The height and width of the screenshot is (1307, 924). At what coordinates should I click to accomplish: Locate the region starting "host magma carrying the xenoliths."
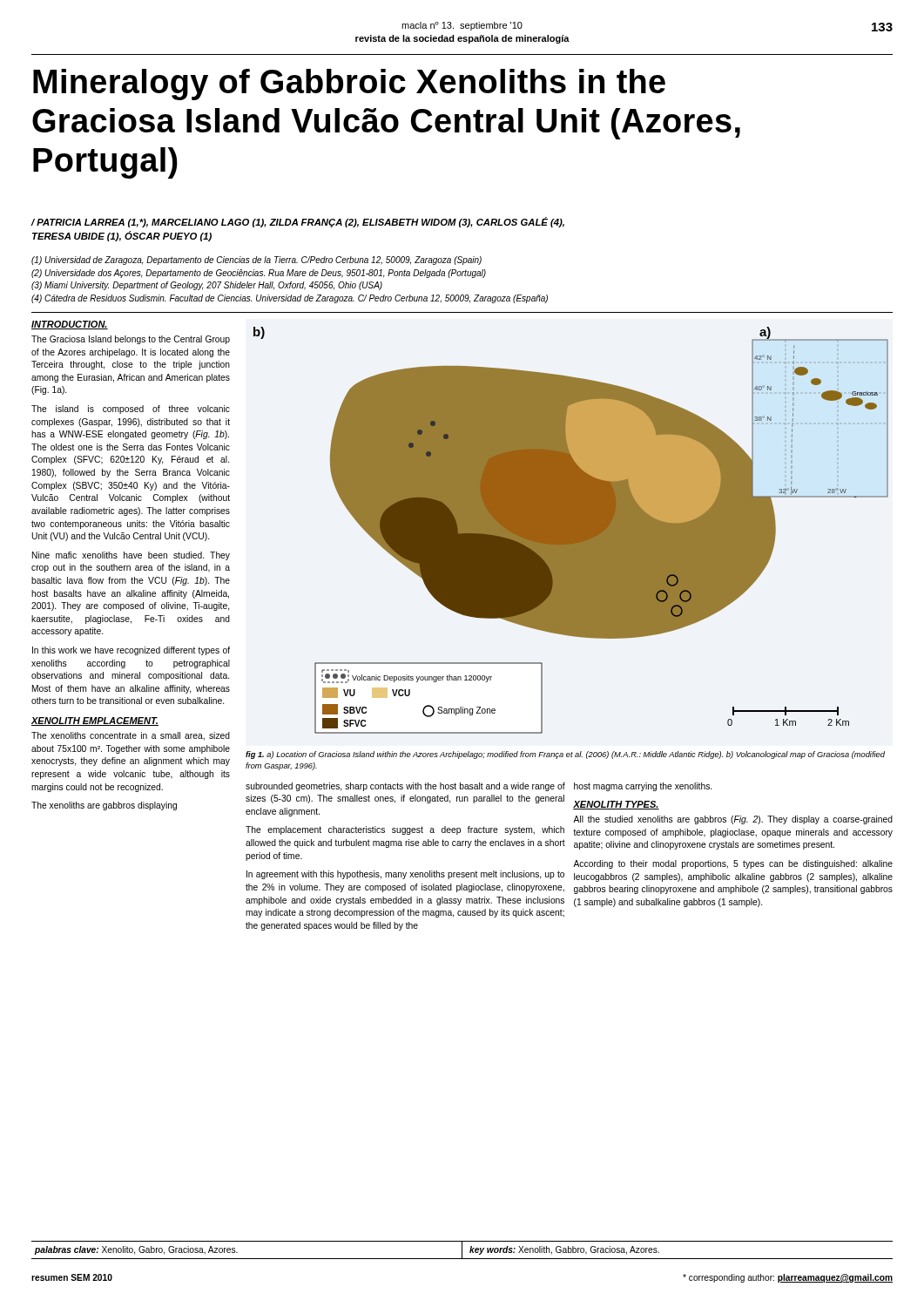point(643,787)
